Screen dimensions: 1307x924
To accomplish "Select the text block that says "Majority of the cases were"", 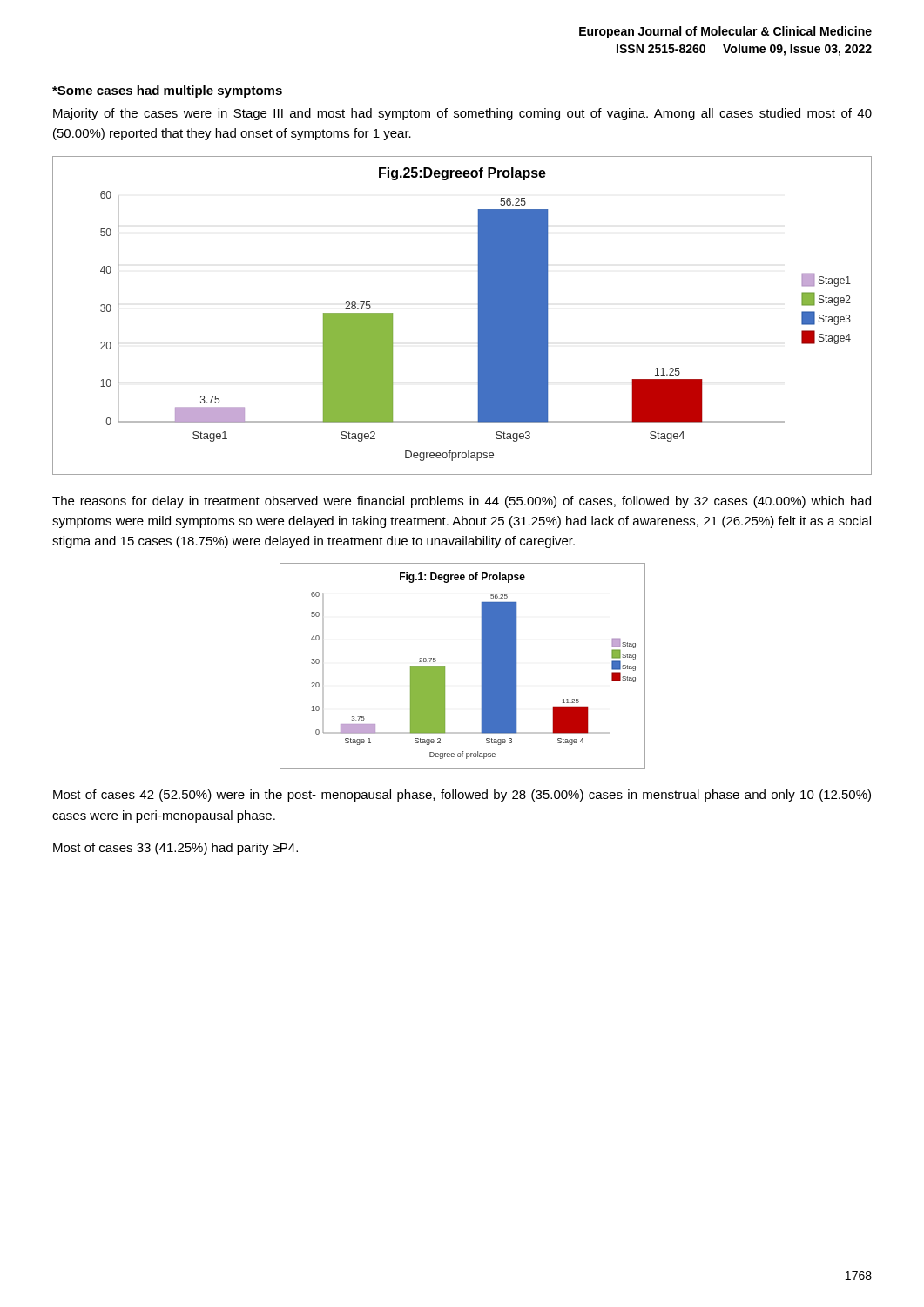I will [x=462, y=123].
